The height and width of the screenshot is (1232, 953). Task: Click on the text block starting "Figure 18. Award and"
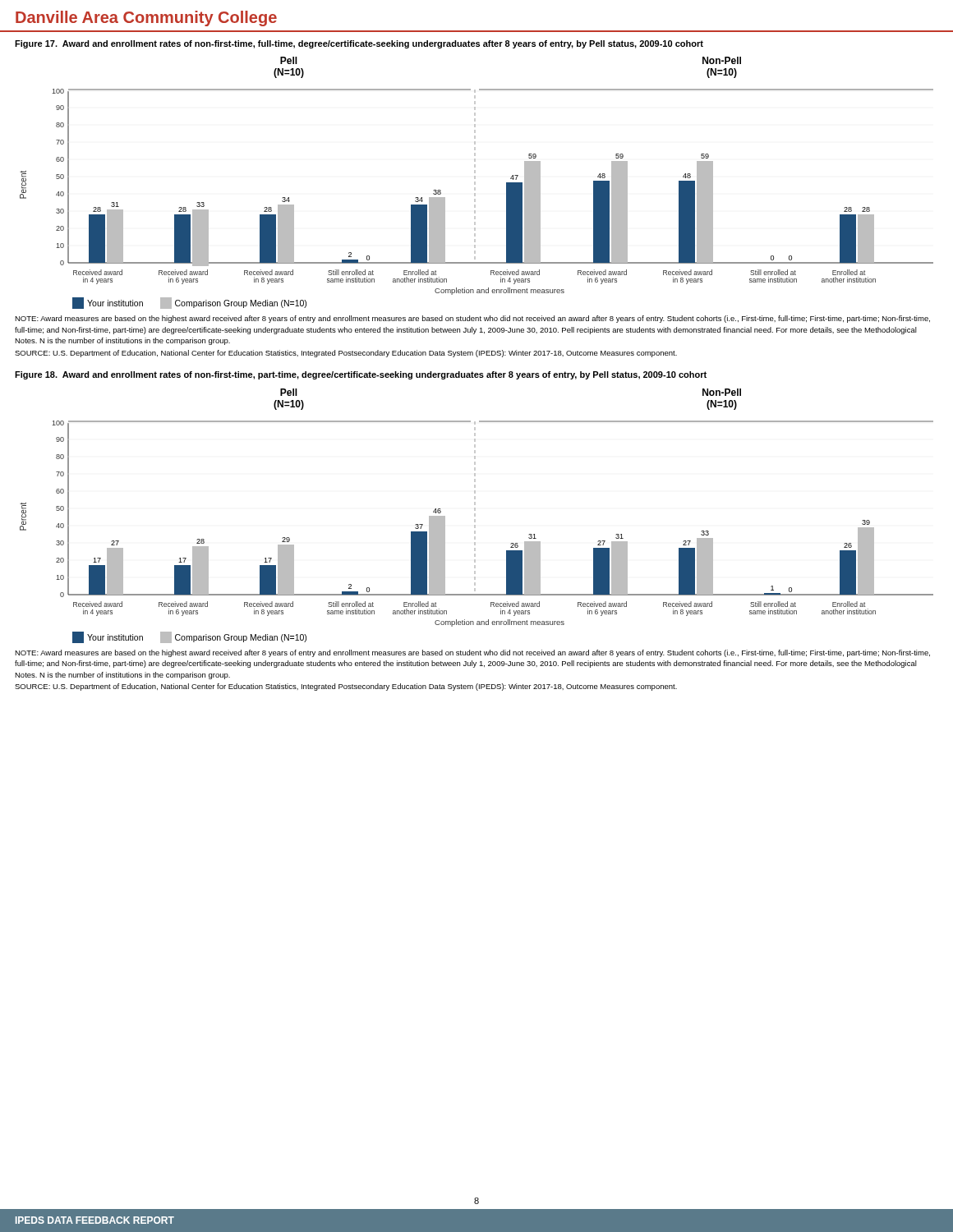tap(361, 375)
